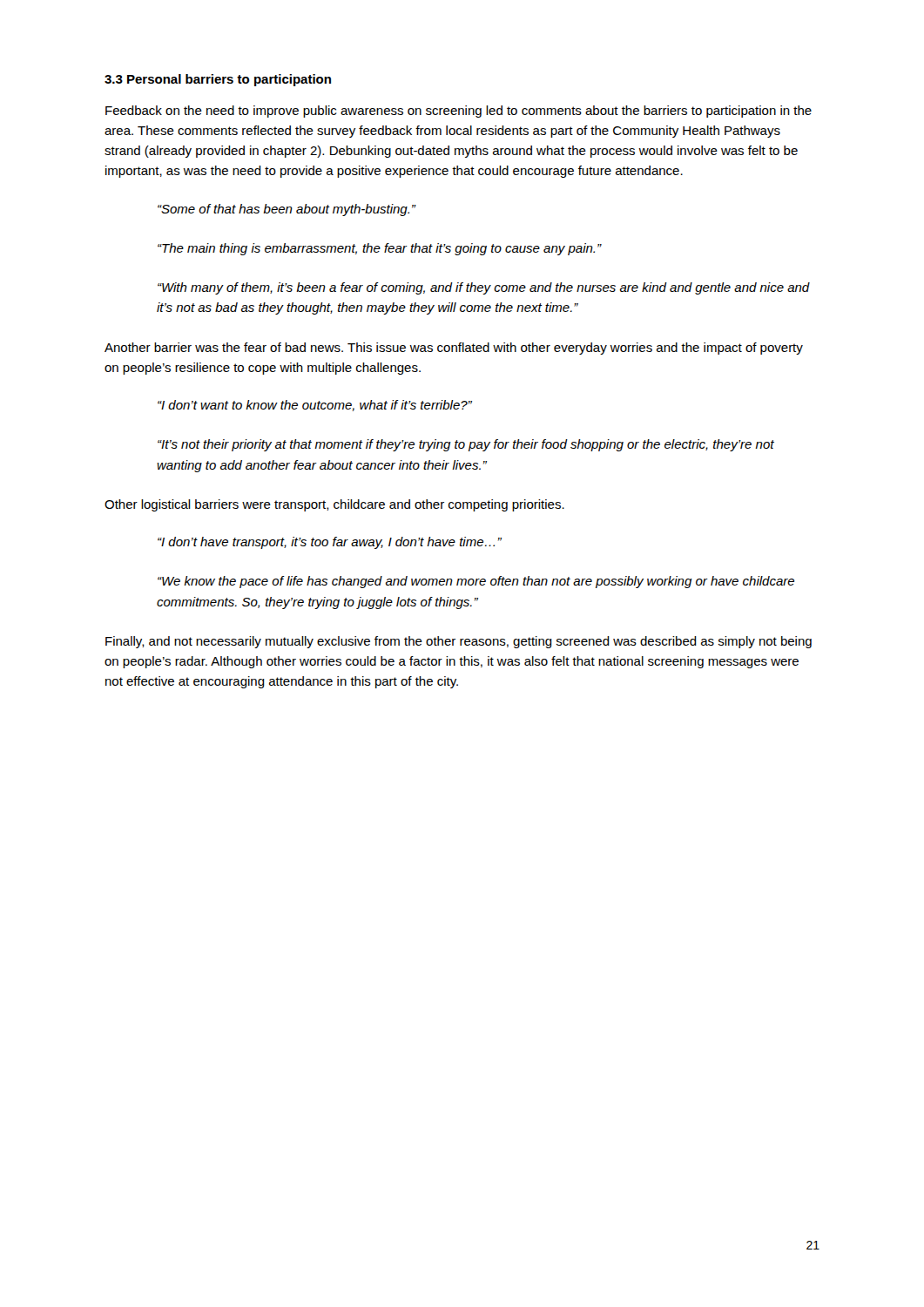
Task: Navigate to the passage starting "“It’s not their priority at that"
Action: [465, 454]
